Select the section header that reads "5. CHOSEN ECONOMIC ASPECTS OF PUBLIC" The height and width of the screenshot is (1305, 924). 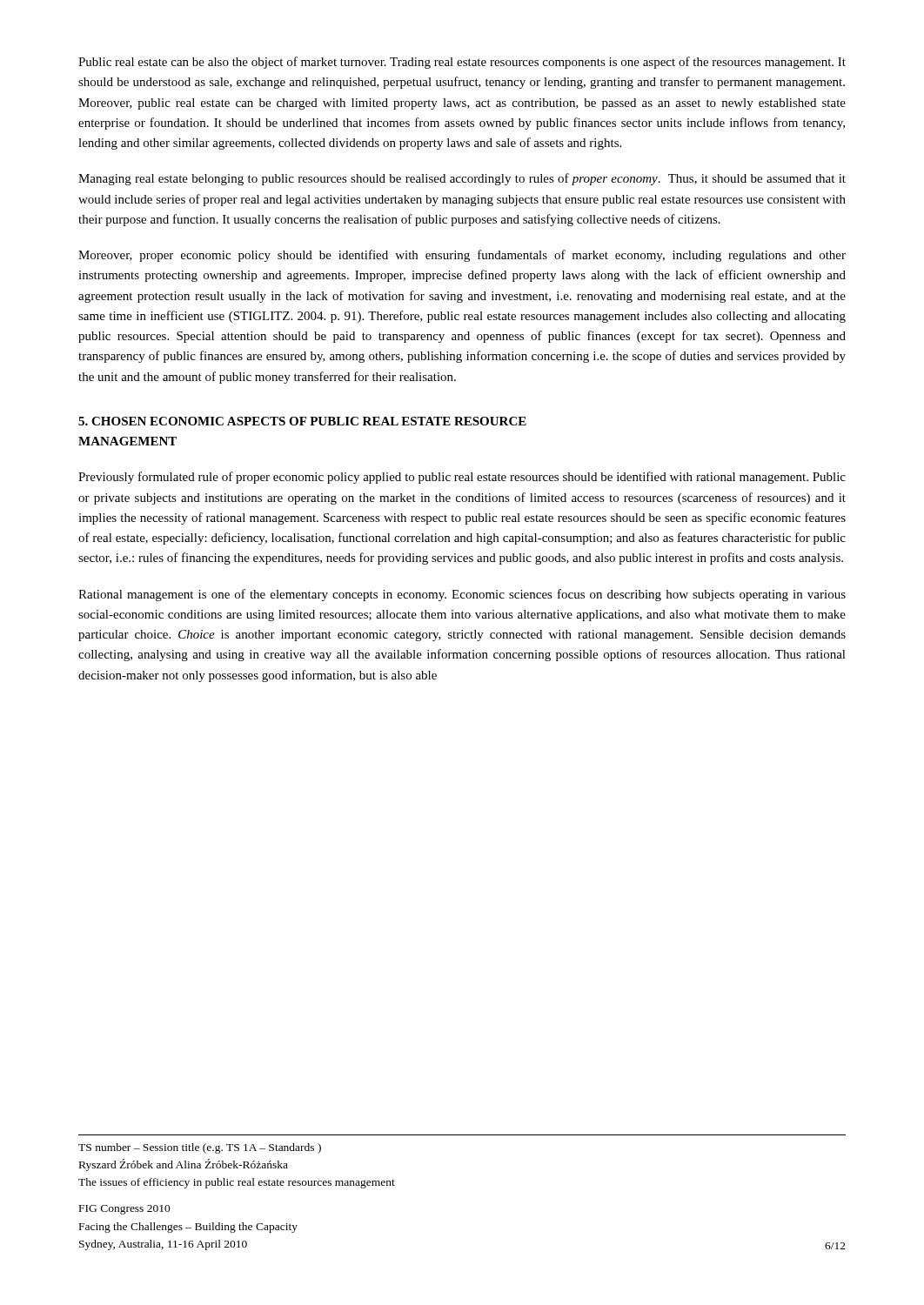[302, 431]
